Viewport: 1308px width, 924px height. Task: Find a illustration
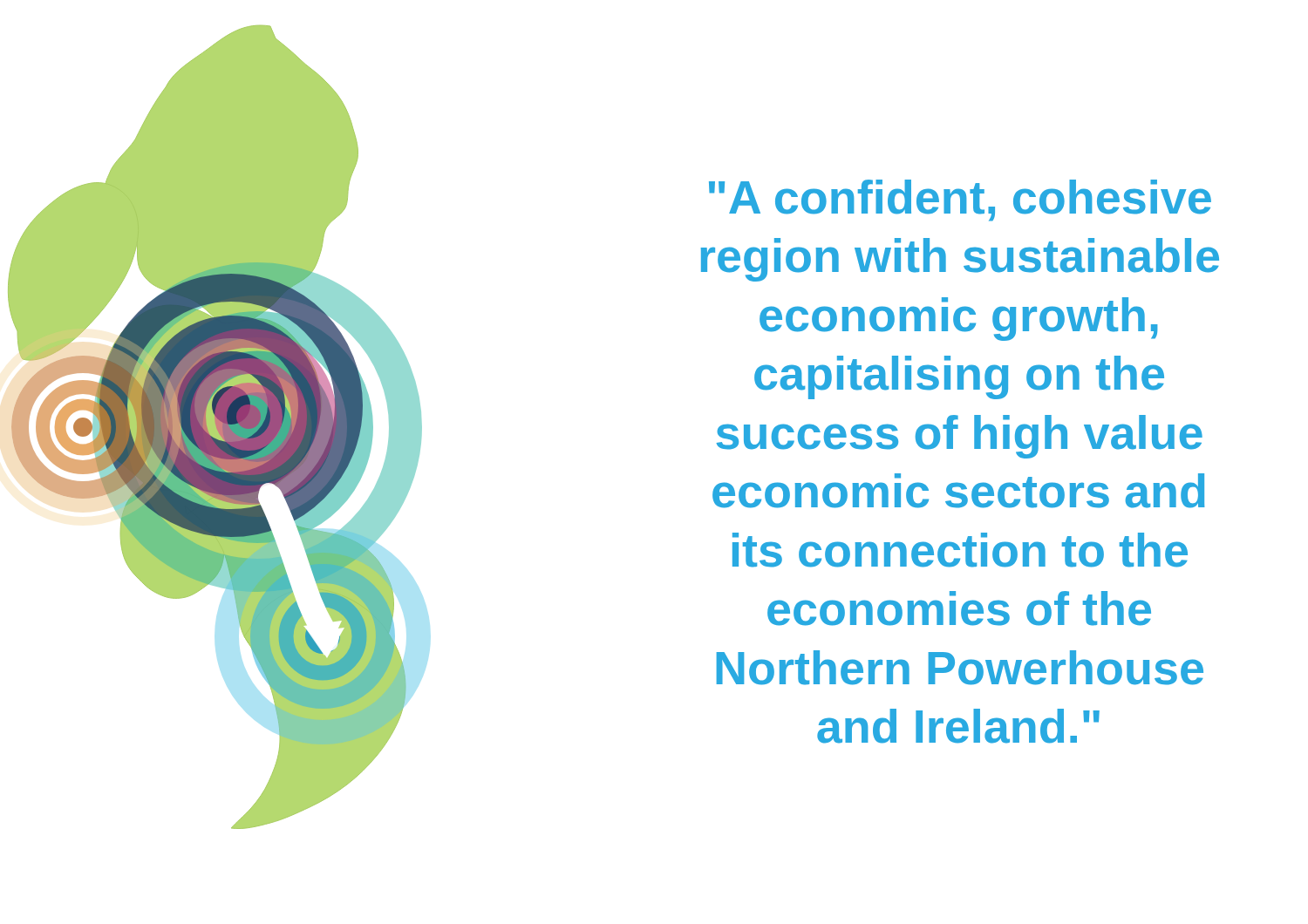pos(331,462)
